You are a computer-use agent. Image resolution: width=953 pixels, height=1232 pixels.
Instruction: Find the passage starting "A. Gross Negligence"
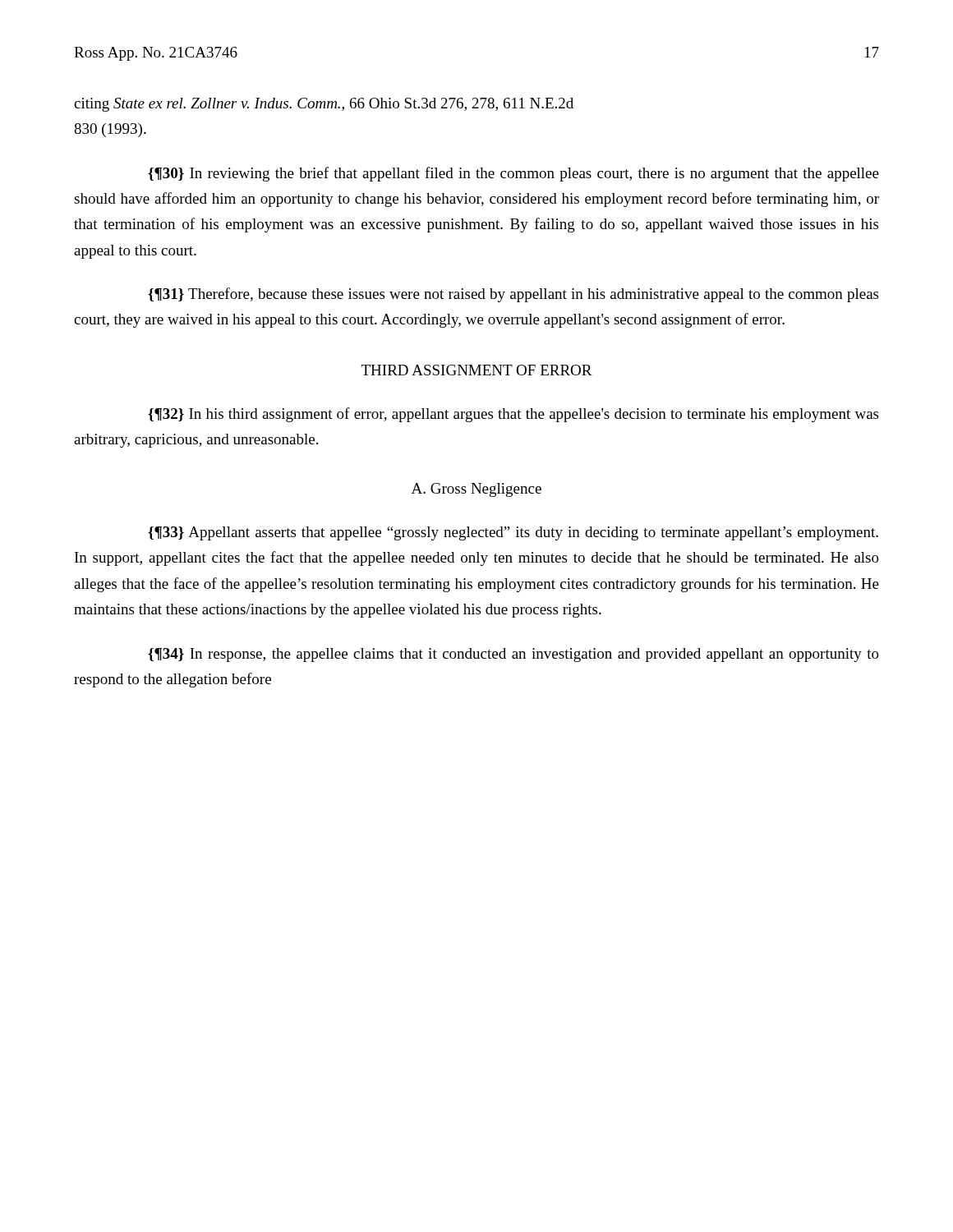tap(476, 488)
